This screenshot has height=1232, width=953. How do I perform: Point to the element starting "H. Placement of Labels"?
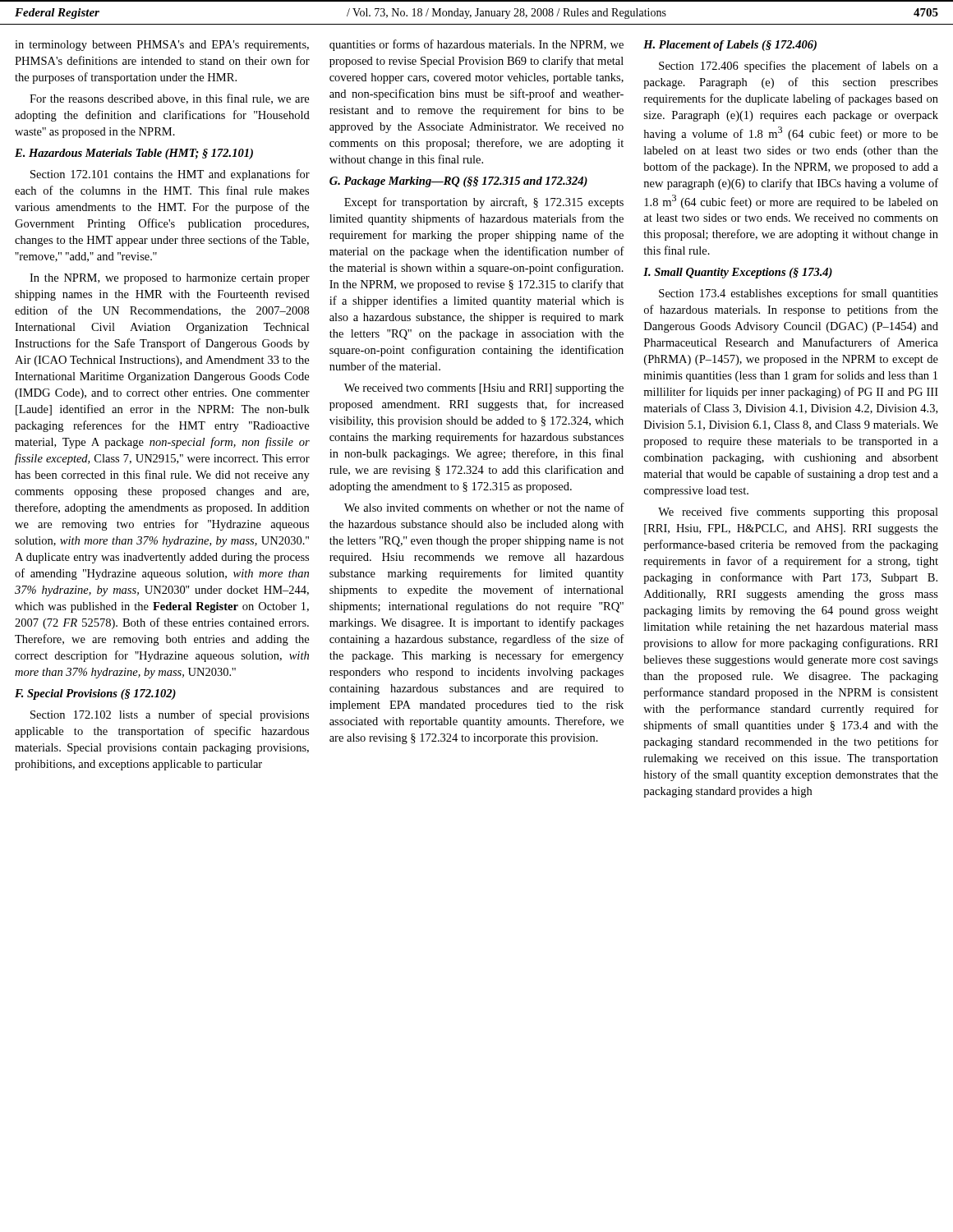click(791, 44)
